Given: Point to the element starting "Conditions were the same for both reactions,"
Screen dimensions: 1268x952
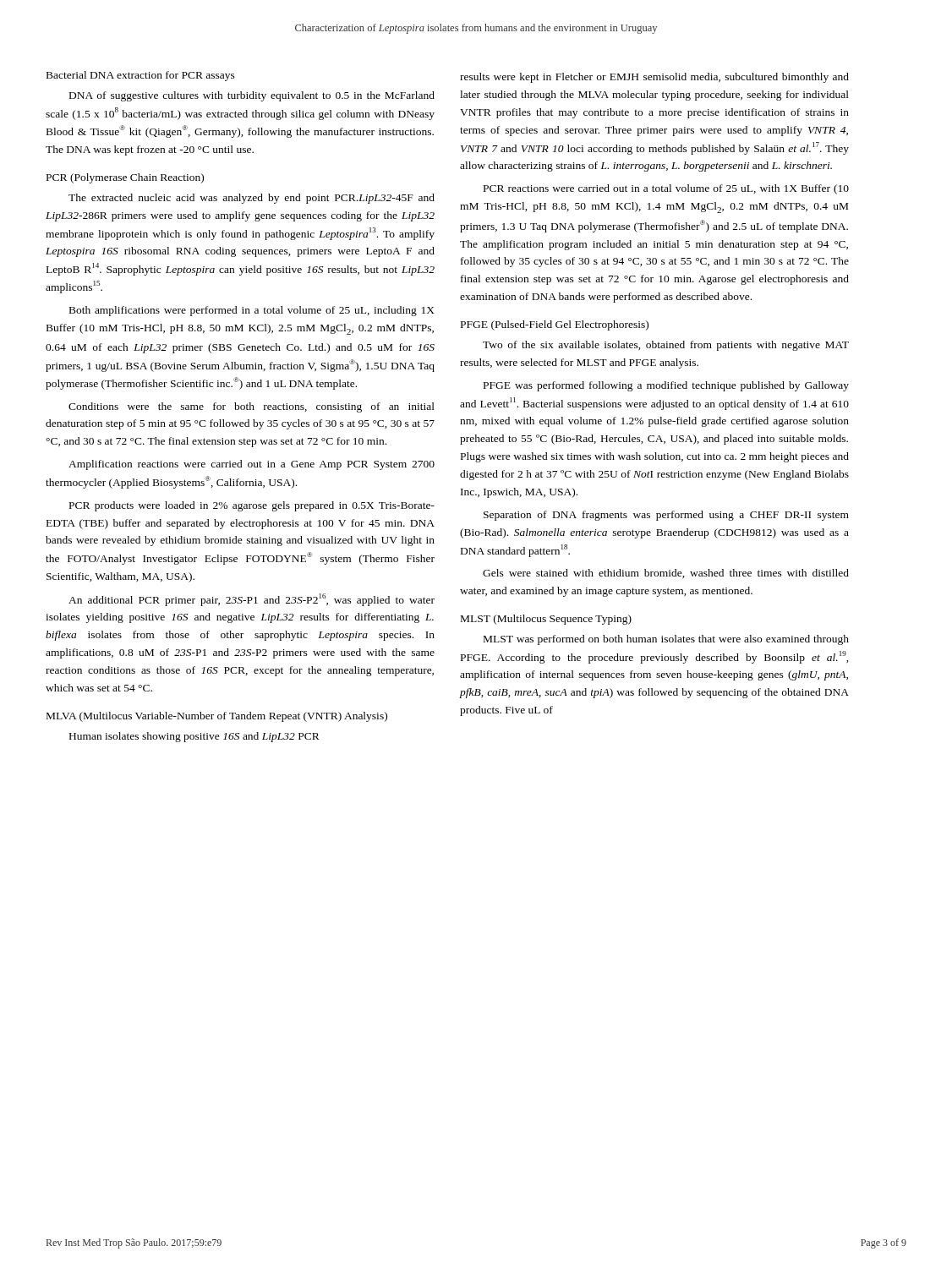Looking at the screenshot, I should tap(240, 423).
